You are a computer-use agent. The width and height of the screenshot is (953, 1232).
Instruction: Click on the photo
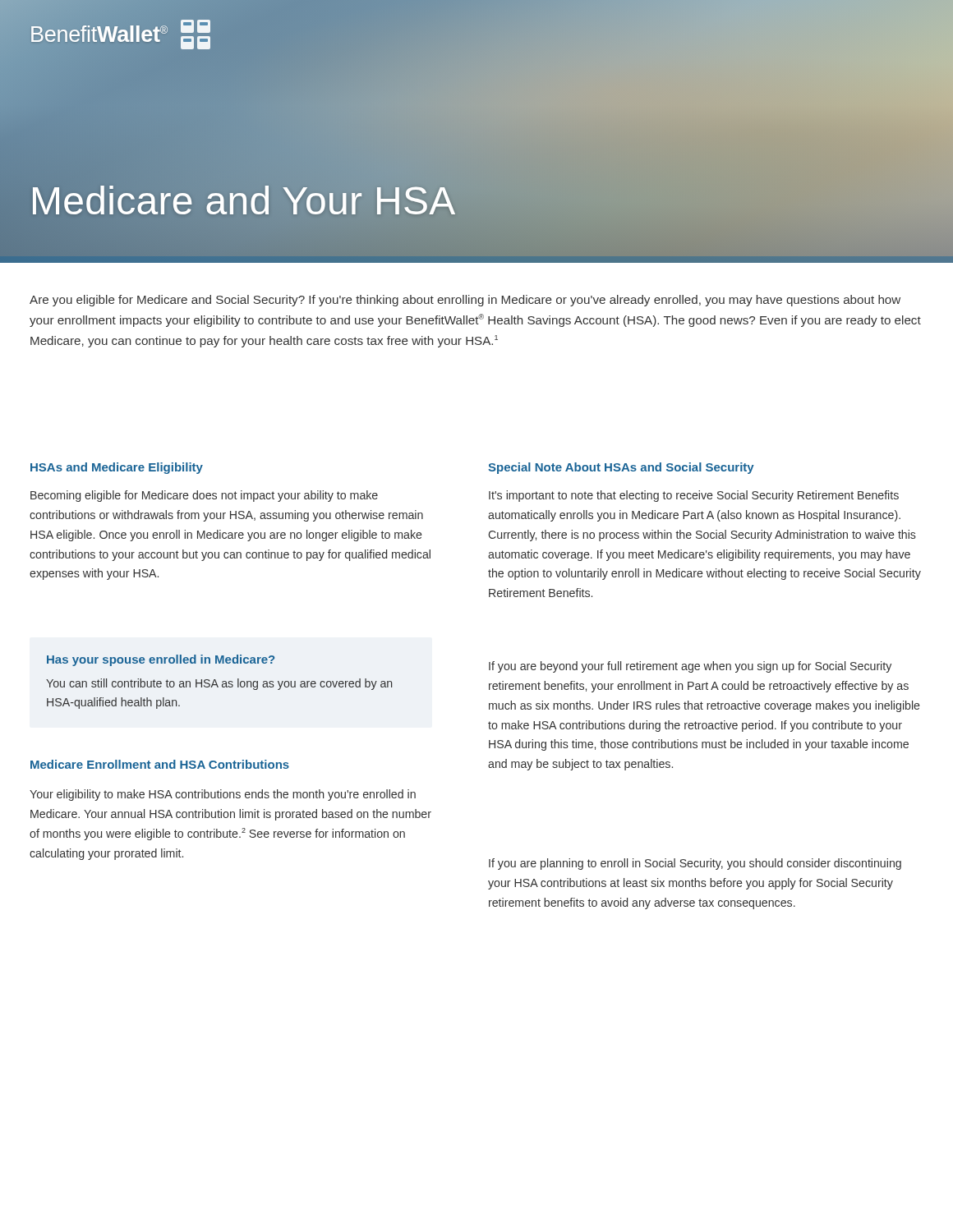476,131
